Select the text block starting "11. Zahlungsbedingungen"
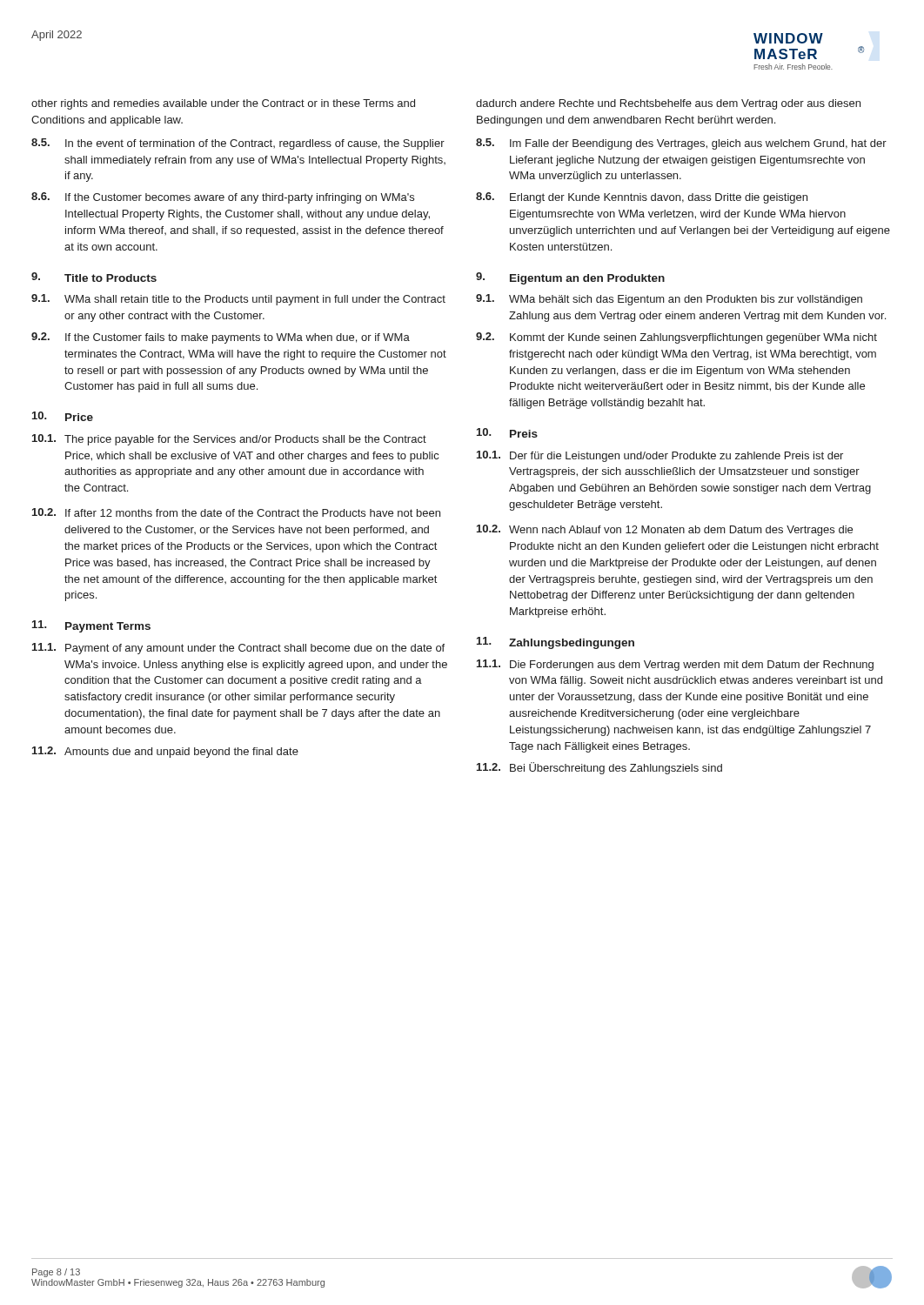Image resolution: width=924 pixels, height=1305 pixels. point(555,643)
